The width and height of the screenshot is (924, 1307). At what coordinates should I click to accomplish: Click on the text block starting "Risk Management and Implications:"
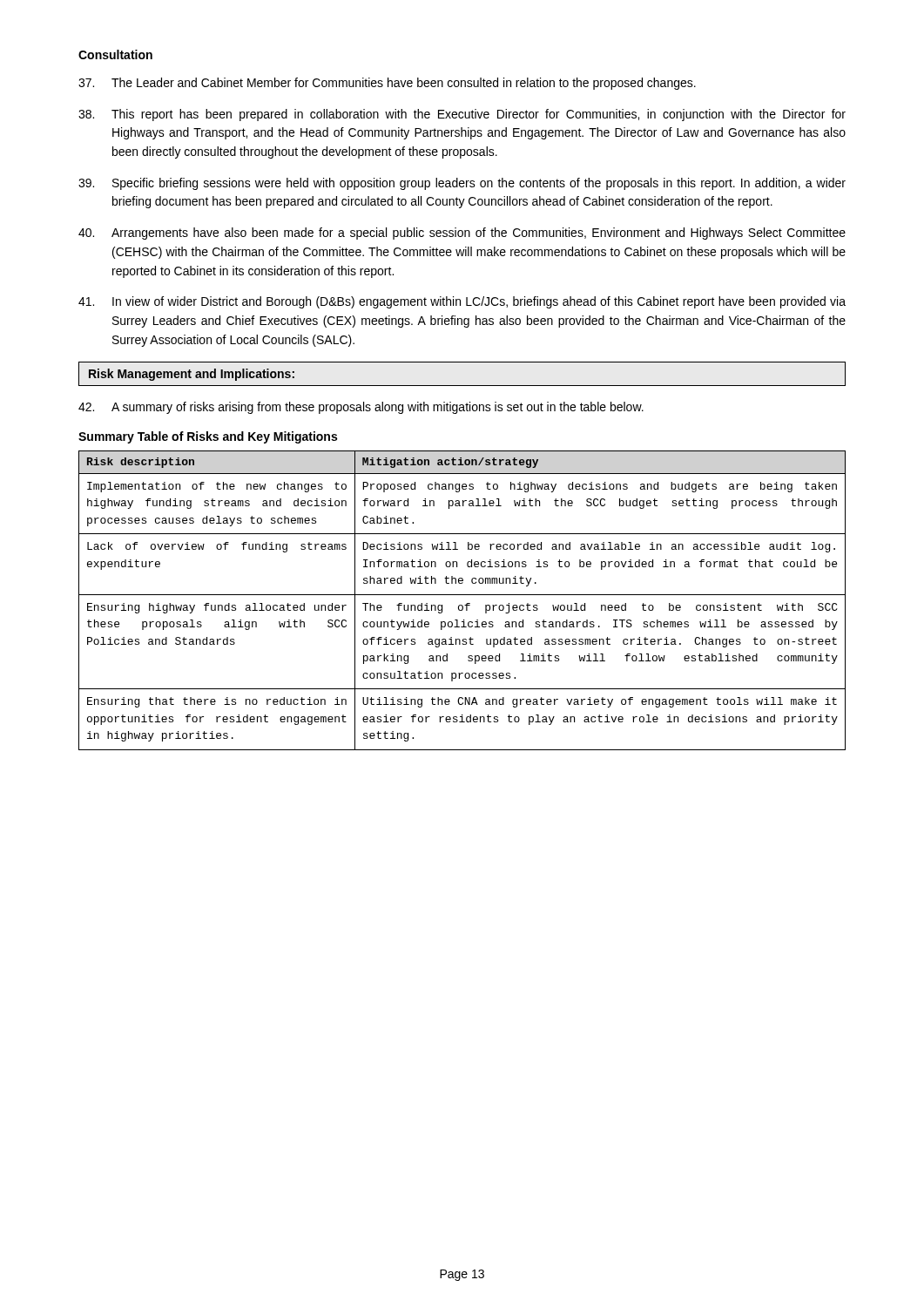pyautogui.click(x=462, y=374)
